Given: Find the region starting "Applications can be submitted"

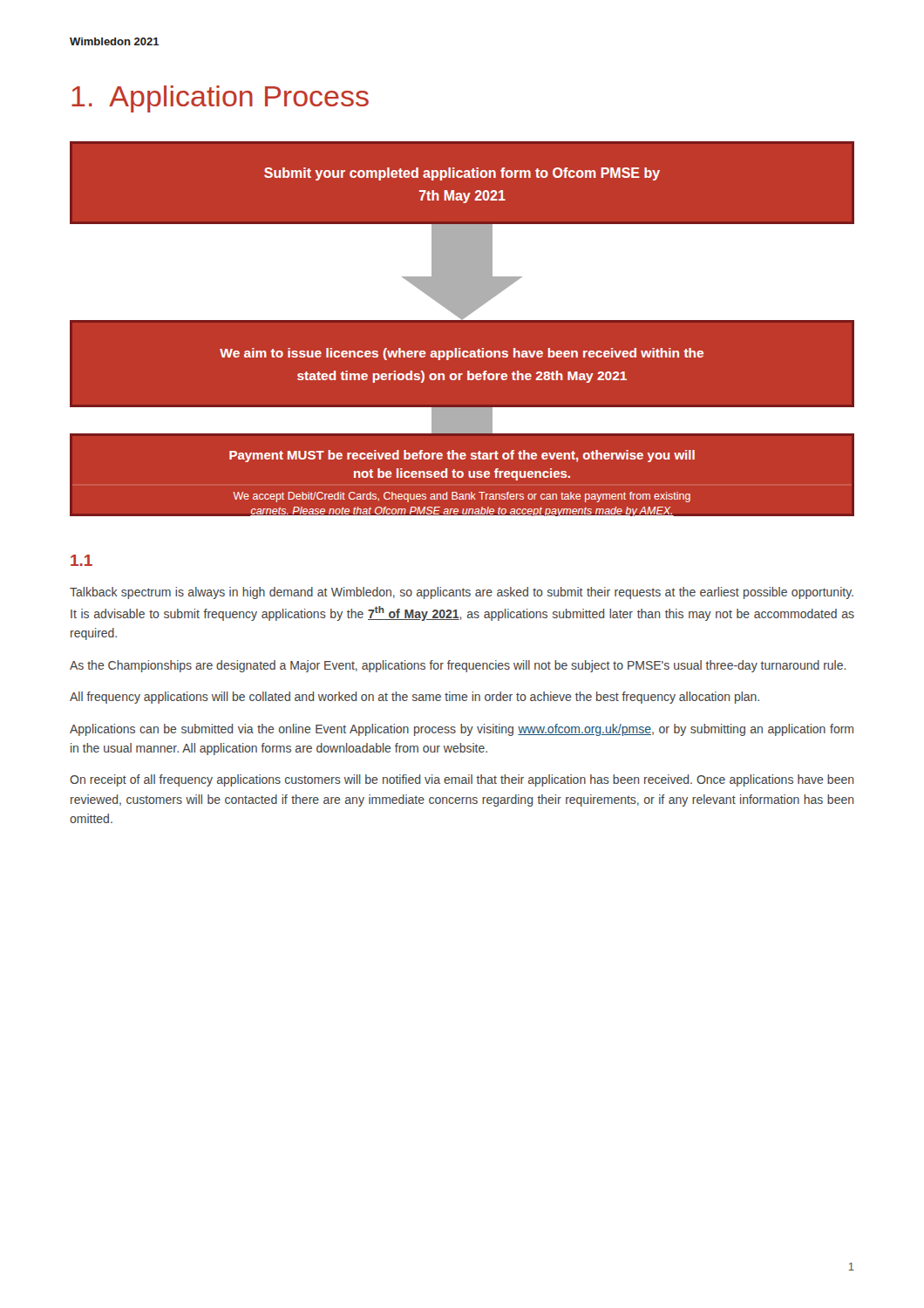Looking at the screenshot, I should (462, 738).
